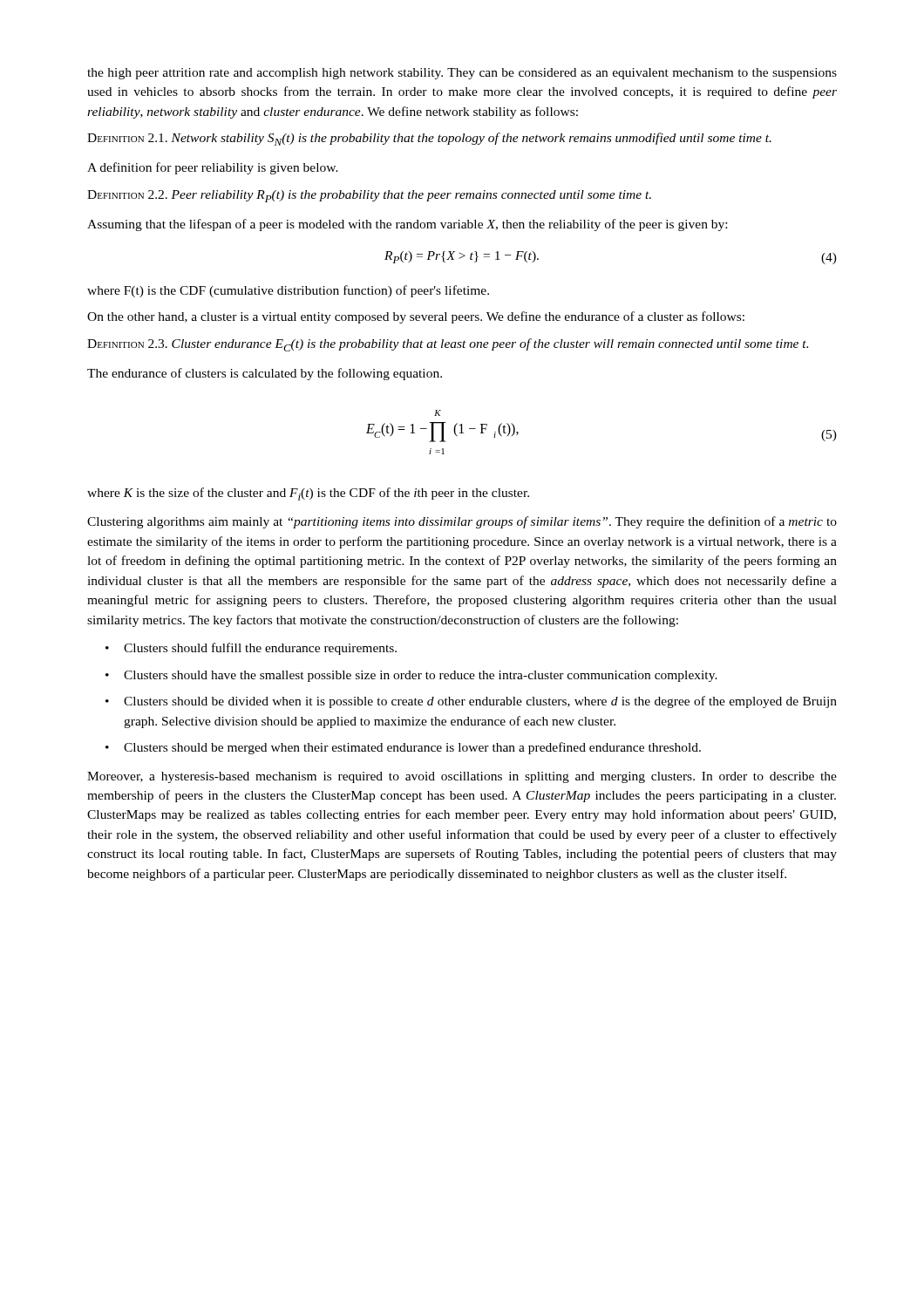Locate the element starting "Definition 2.1. Network"
Viewport: 924px width, 1308px height.
pyautogui.click(x=430, y=139)
